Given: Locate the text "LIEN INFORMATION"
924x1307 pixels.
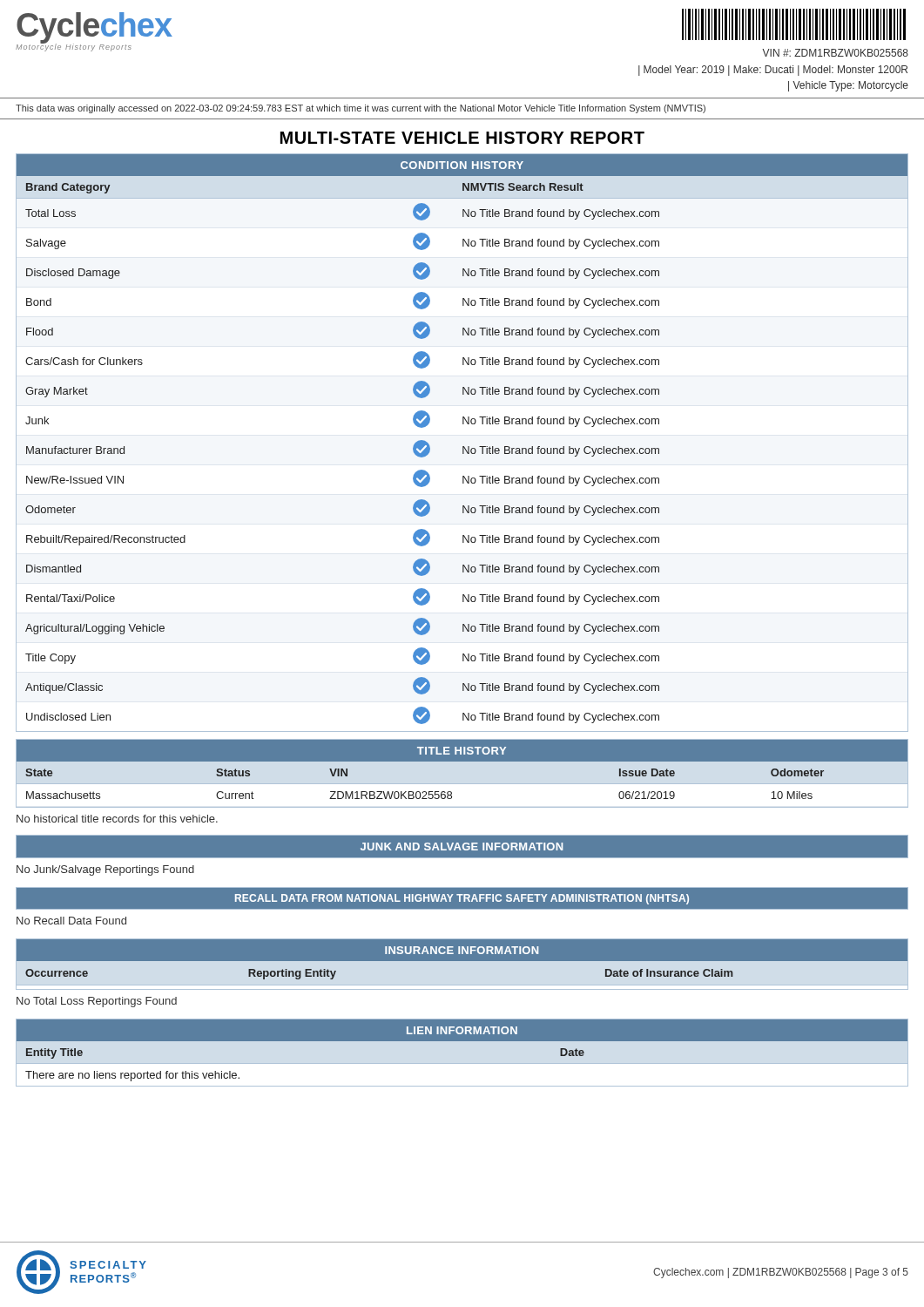Looking at the screenshot, I should point(462,1030).
